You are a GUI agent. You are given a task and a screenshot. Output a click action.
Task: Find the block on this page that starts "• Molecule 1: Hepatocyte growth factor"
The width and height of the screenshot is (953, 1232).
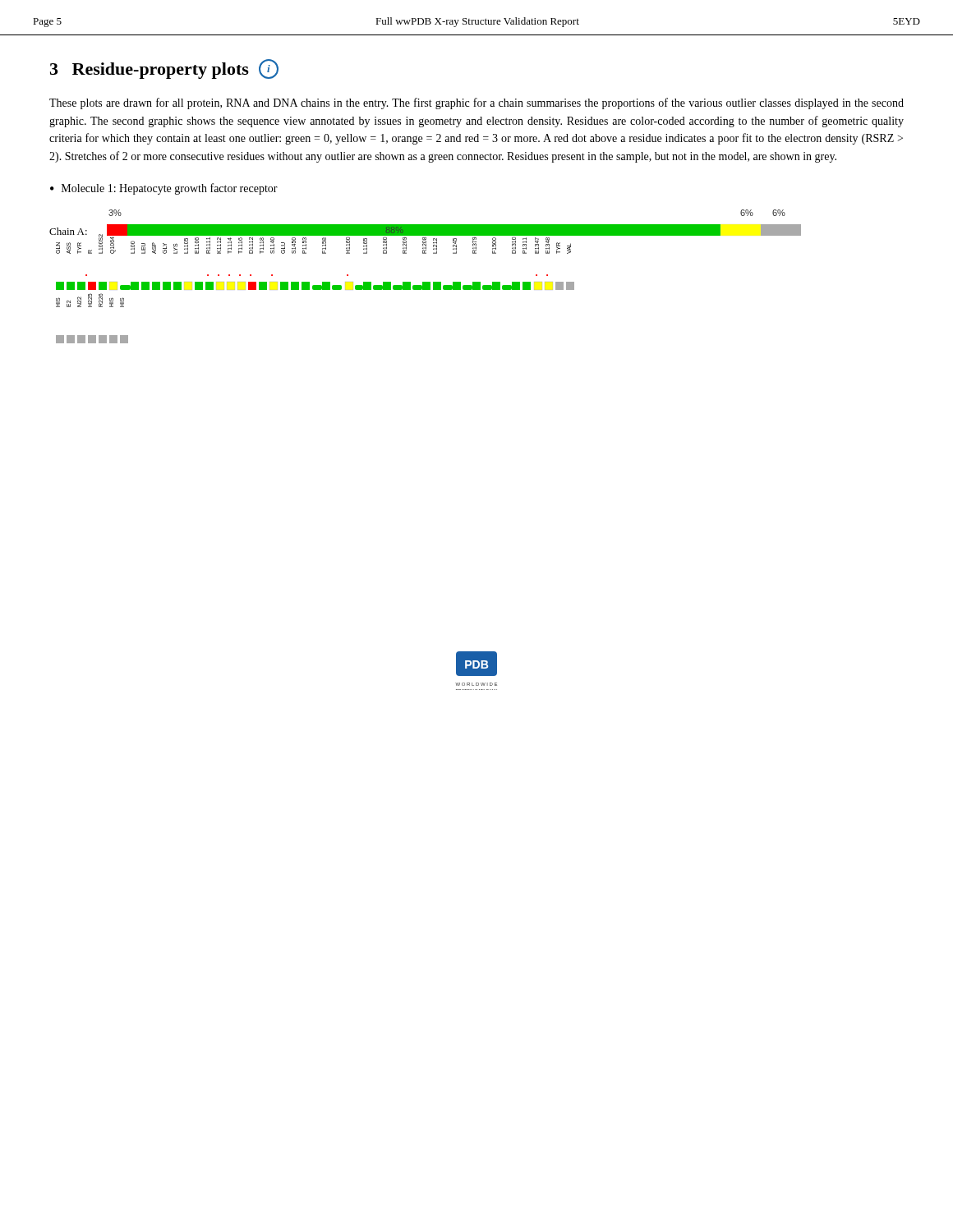point(163,189)
